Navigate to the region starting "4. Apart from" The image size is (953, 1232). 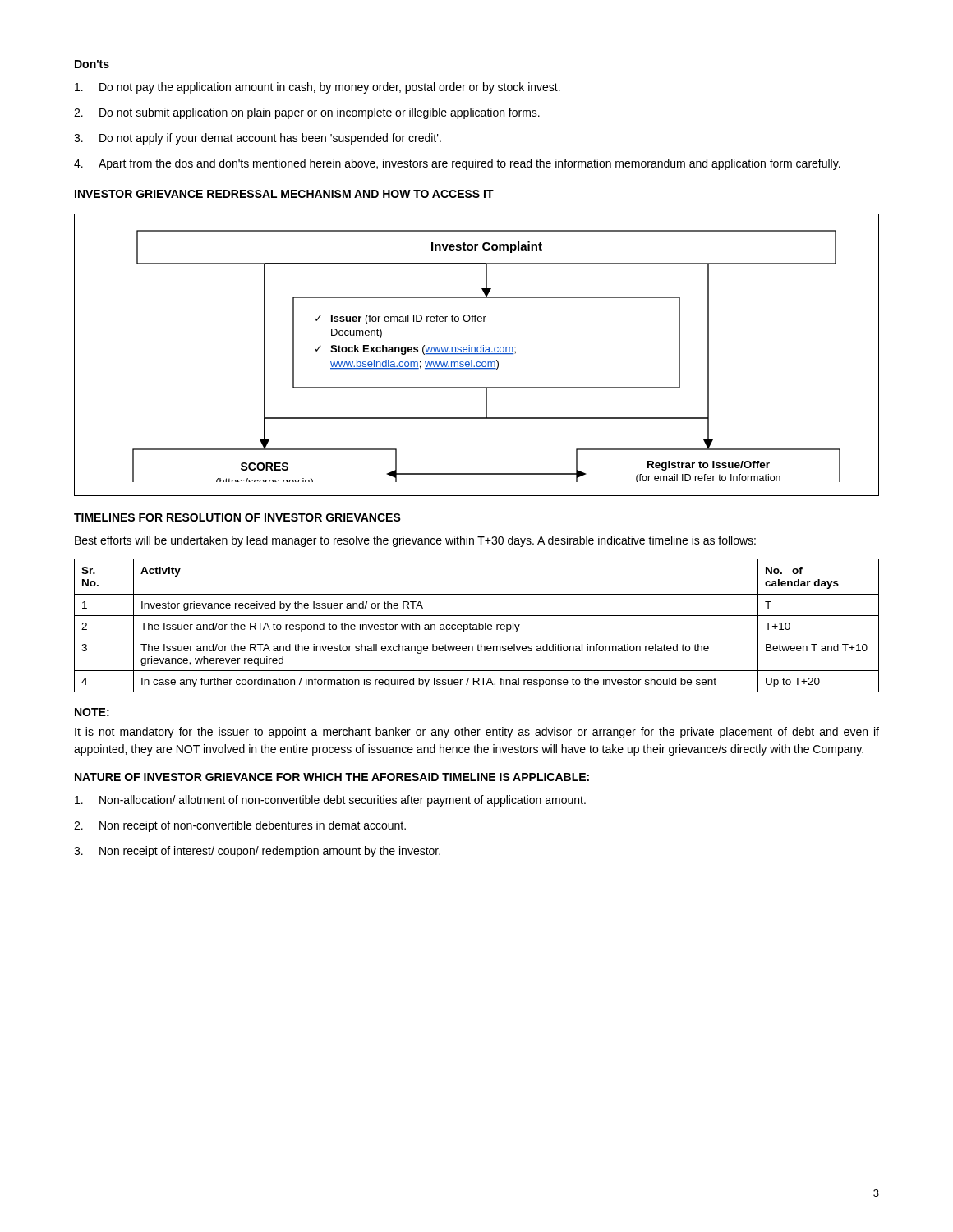click(x=476, y=164)
